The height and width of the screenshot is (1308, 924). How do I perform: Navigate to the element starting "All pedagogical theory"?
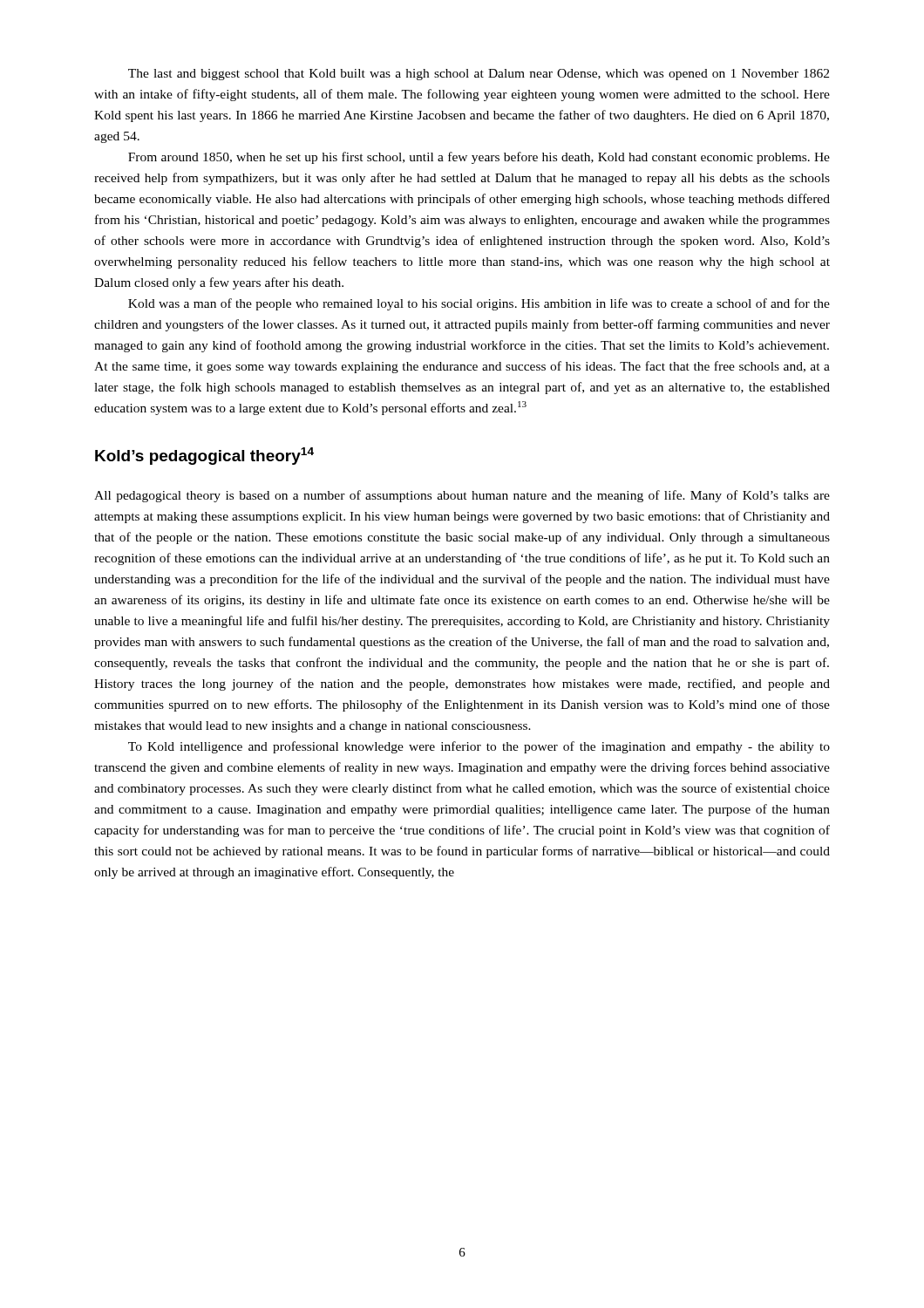[462, 610]
